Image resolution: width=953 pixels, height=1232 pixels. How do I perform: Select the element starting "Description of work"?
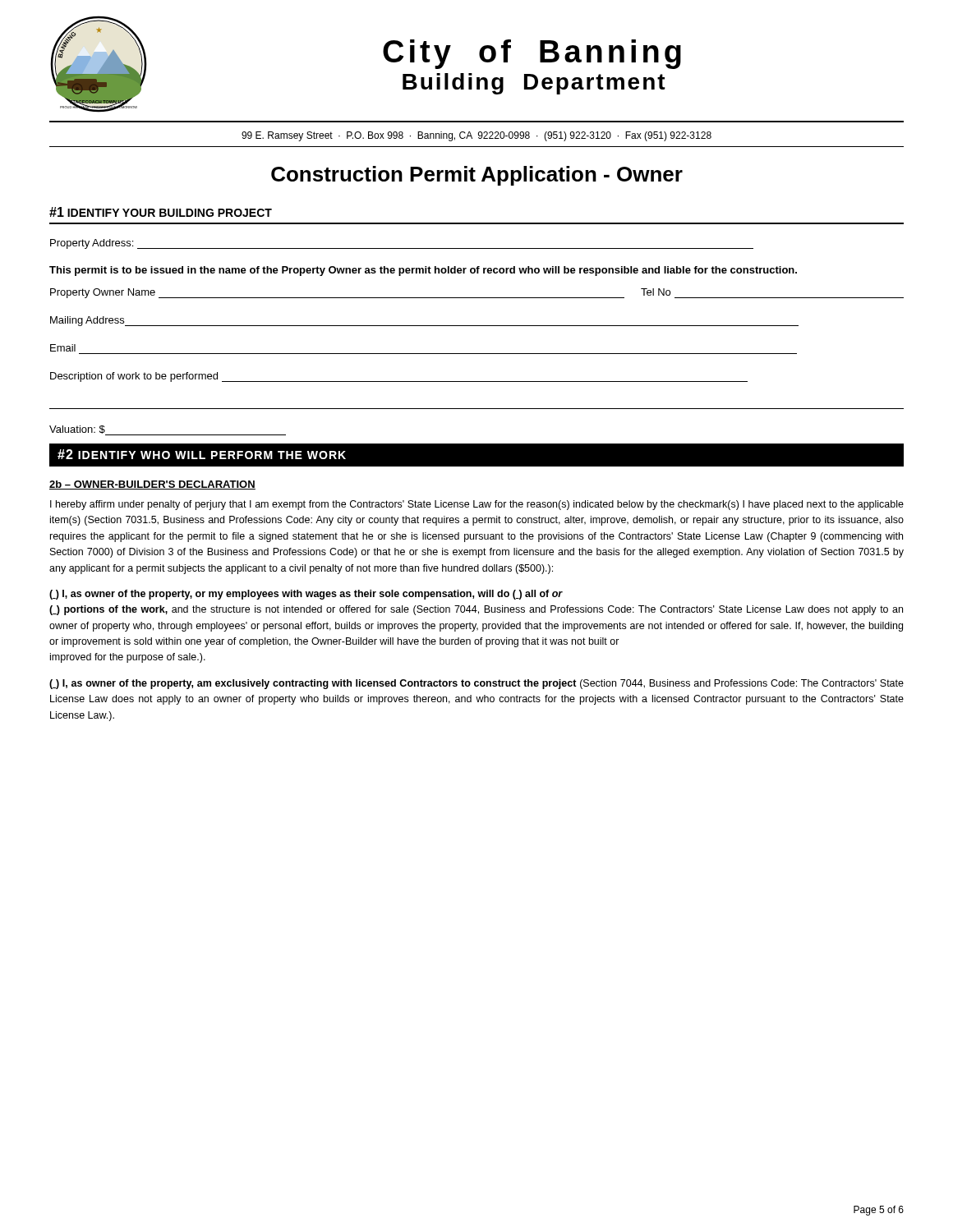398,375
